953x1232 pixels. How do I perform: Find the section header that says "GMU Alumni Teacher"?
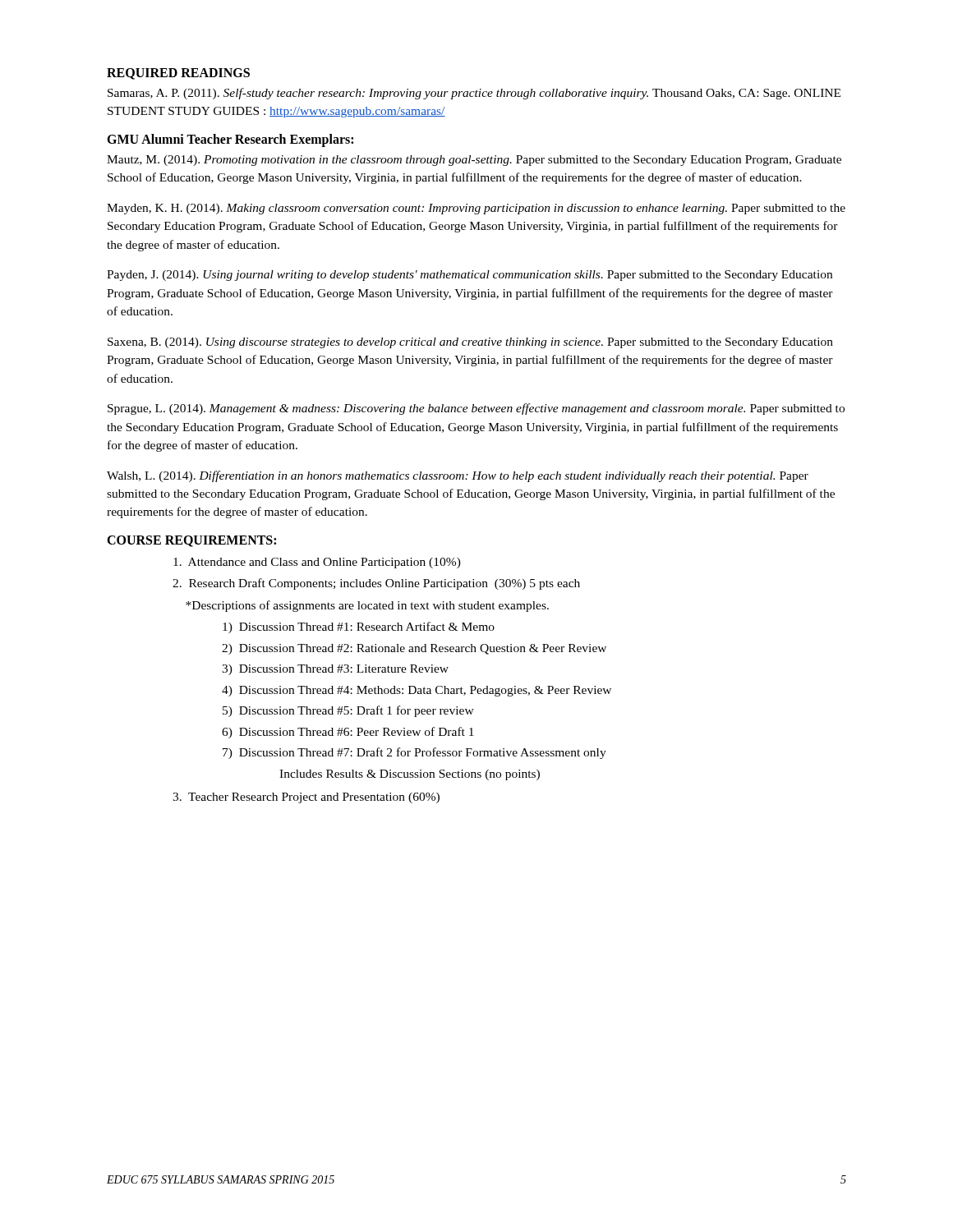(x=231, y=139)
